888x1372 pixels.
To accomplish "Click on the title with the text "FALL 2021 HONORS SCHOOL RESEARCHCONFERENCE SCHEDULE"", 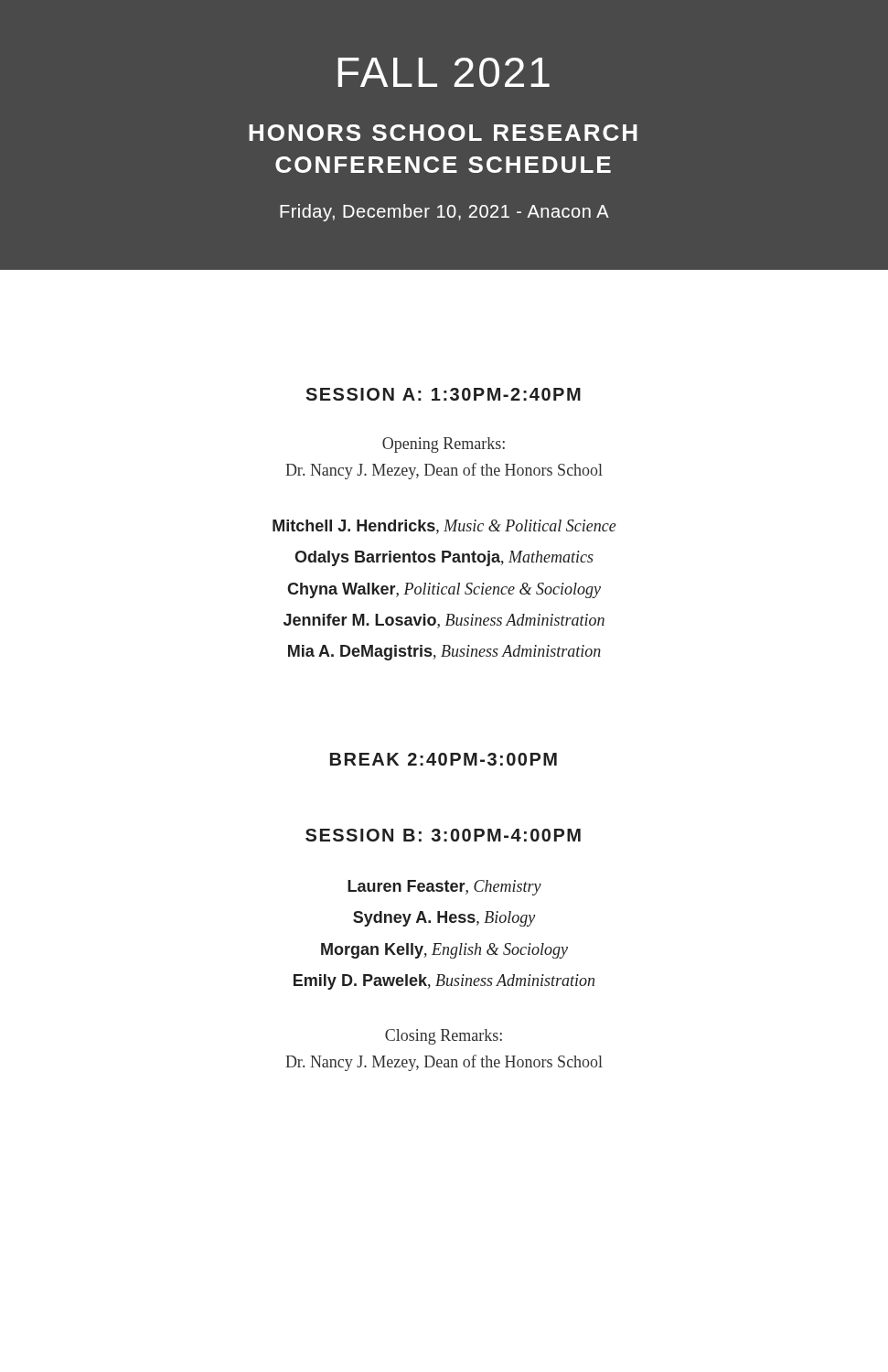I will click(444, 135).
